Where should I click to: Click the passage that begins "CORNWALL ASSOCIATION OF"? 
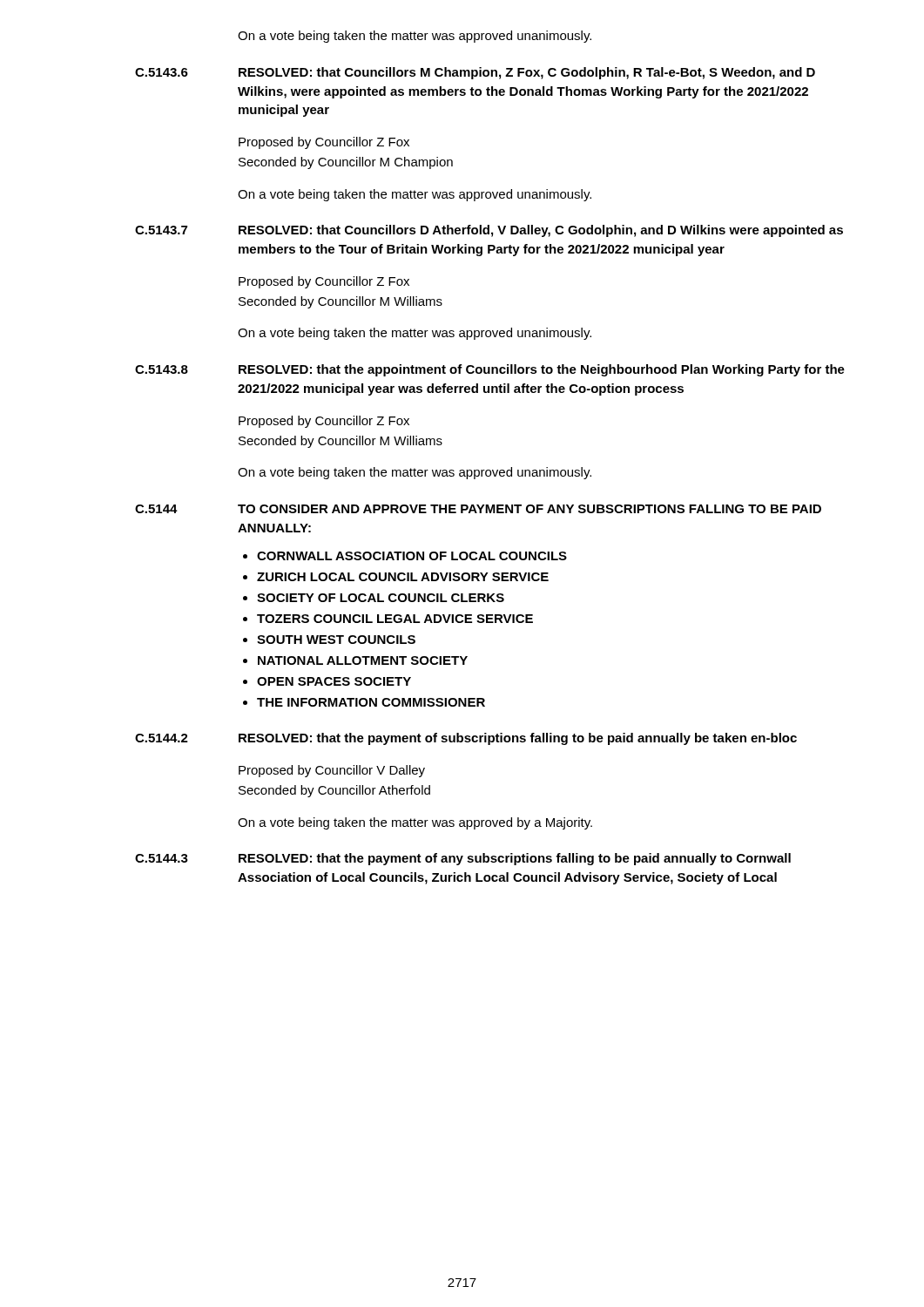tap(412, 556)
